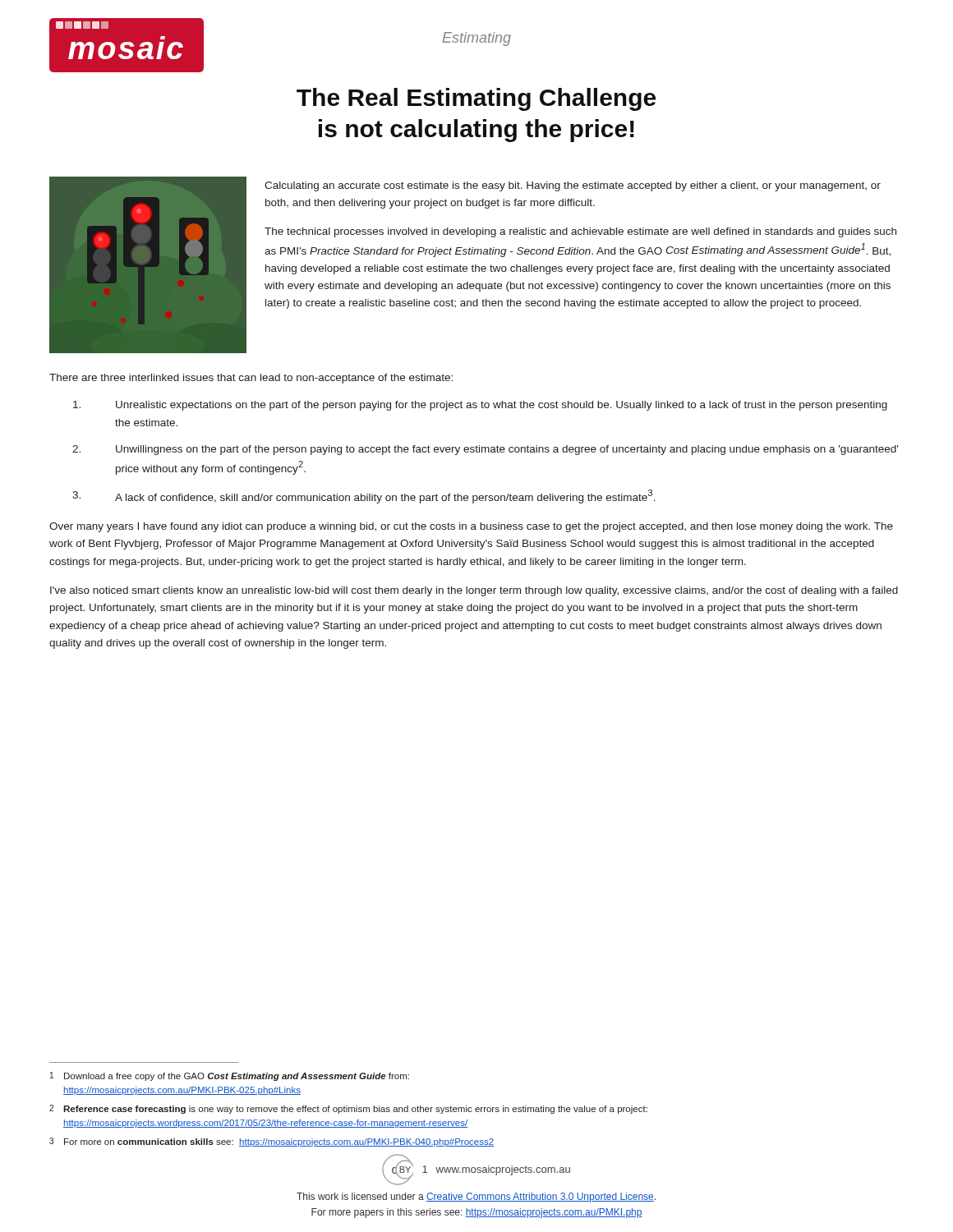
Task: Find the region starting "The technical processes involved in developing a"
Action: click(x=581, y=267)
